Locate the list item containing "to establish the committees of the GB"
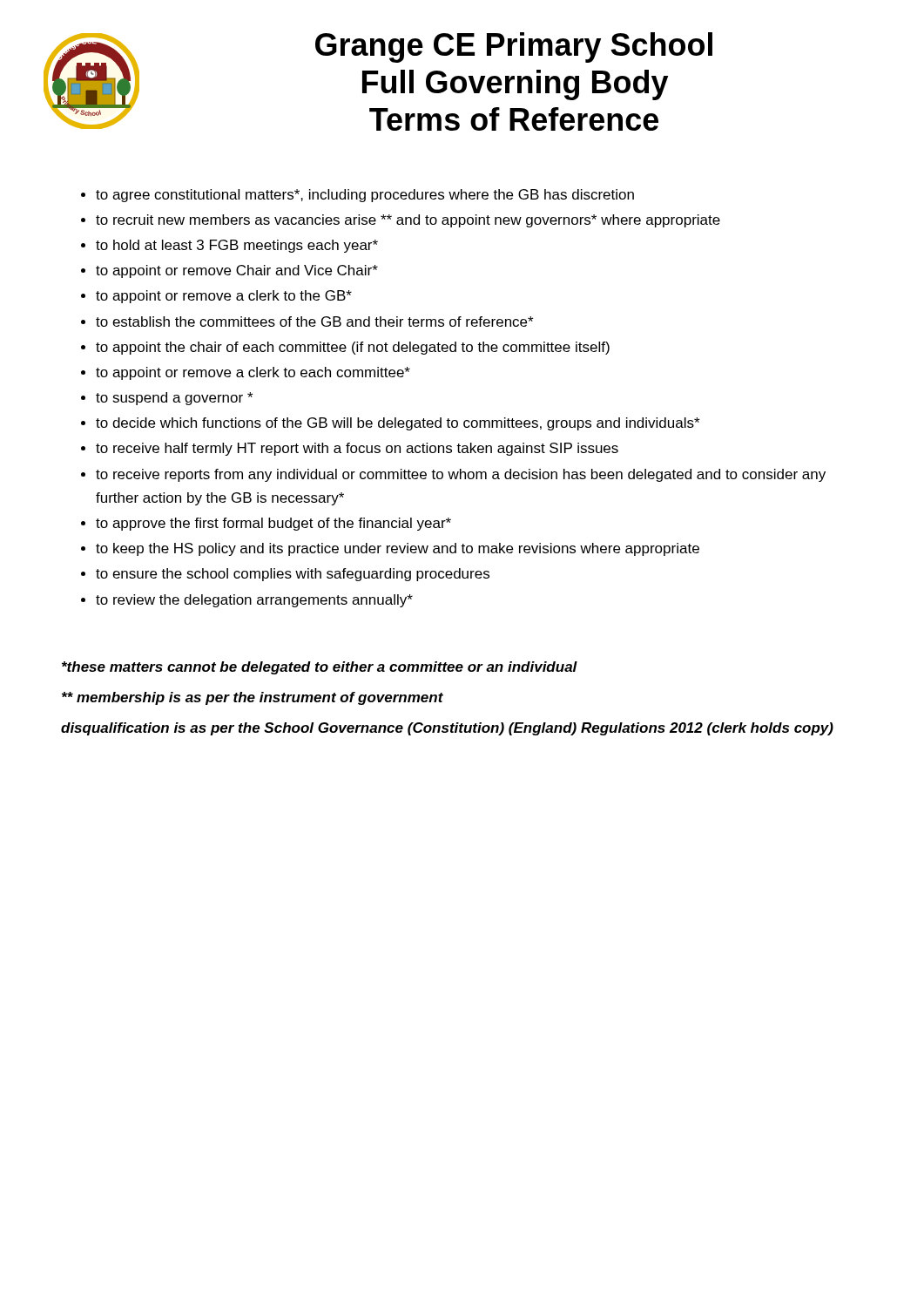 pos(315,322)
